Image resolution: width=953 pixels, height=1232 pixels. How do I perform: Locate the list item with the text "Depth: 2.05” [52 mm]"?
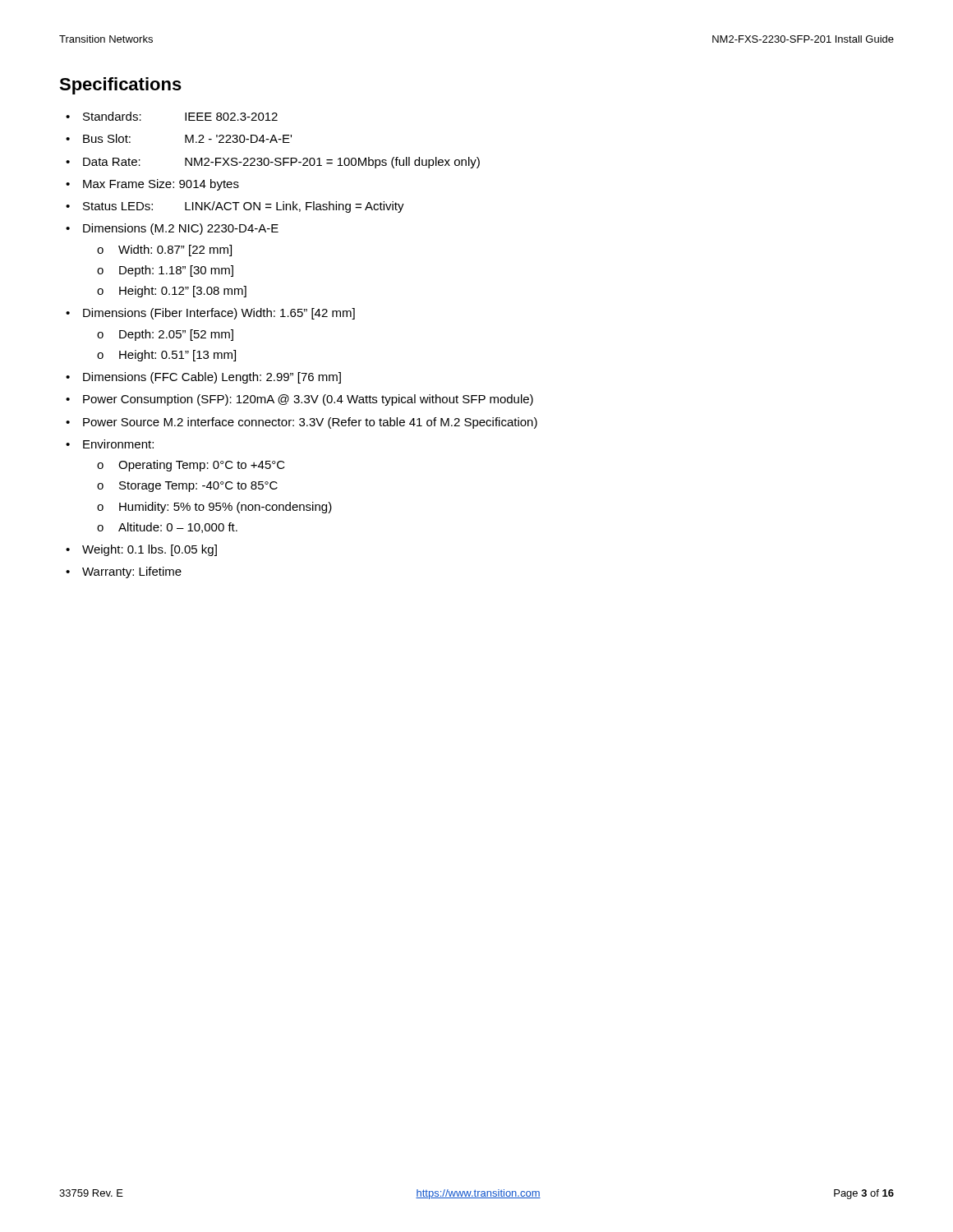point(176,333)
